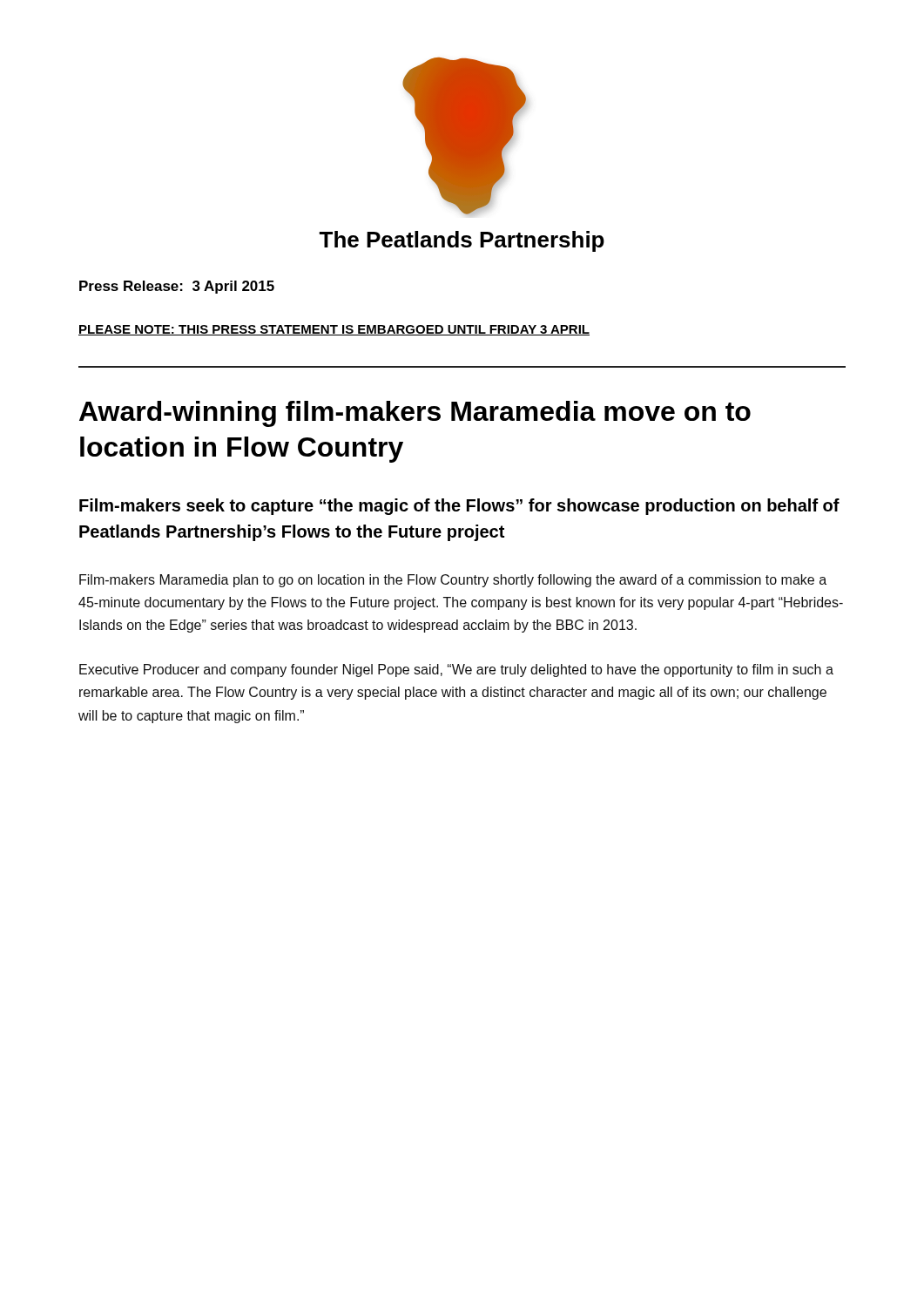Locate the element starting "Press Release: 3 April"

tap(176, 286)
